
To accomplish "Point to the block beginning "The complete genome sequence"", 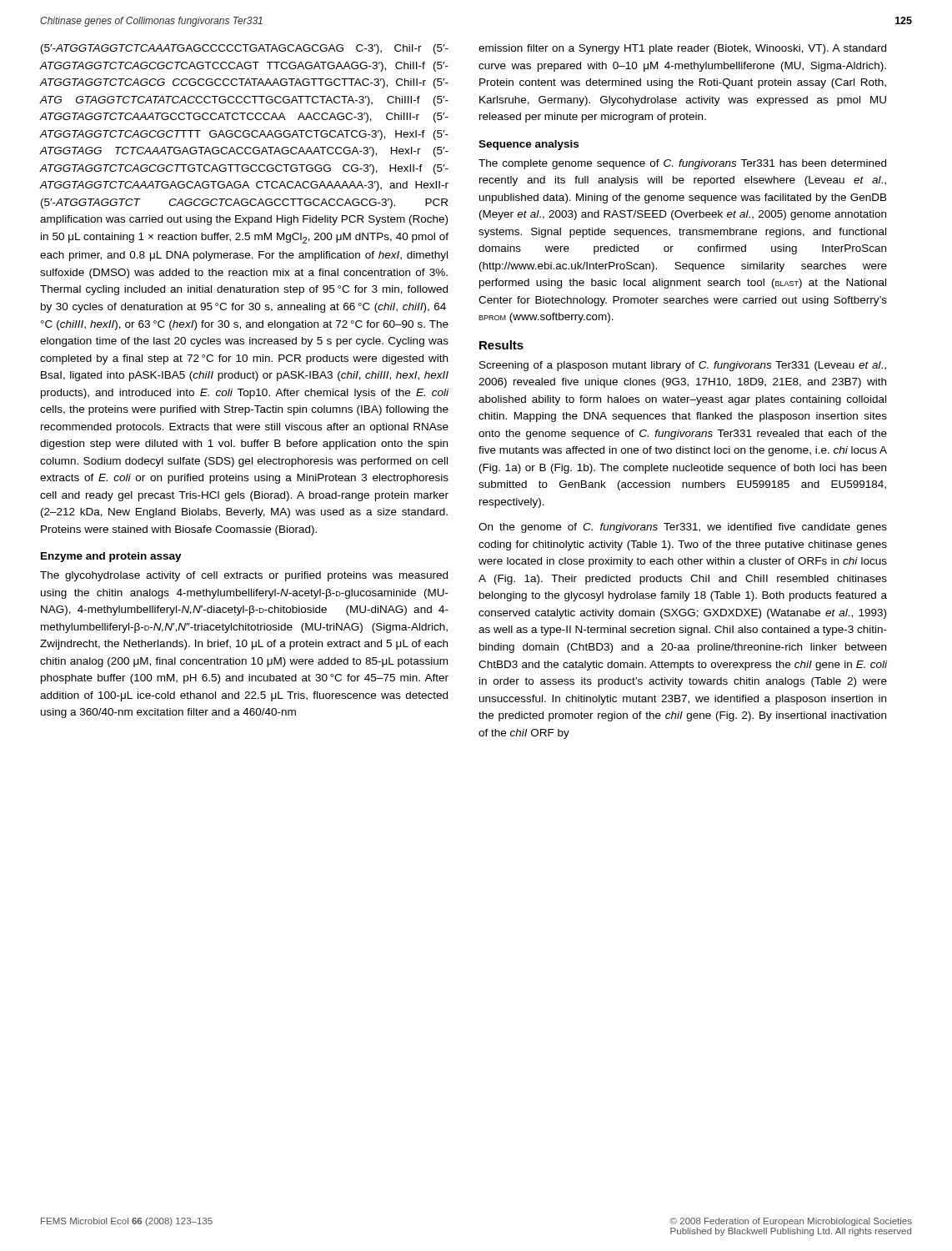I will (683, 240).
